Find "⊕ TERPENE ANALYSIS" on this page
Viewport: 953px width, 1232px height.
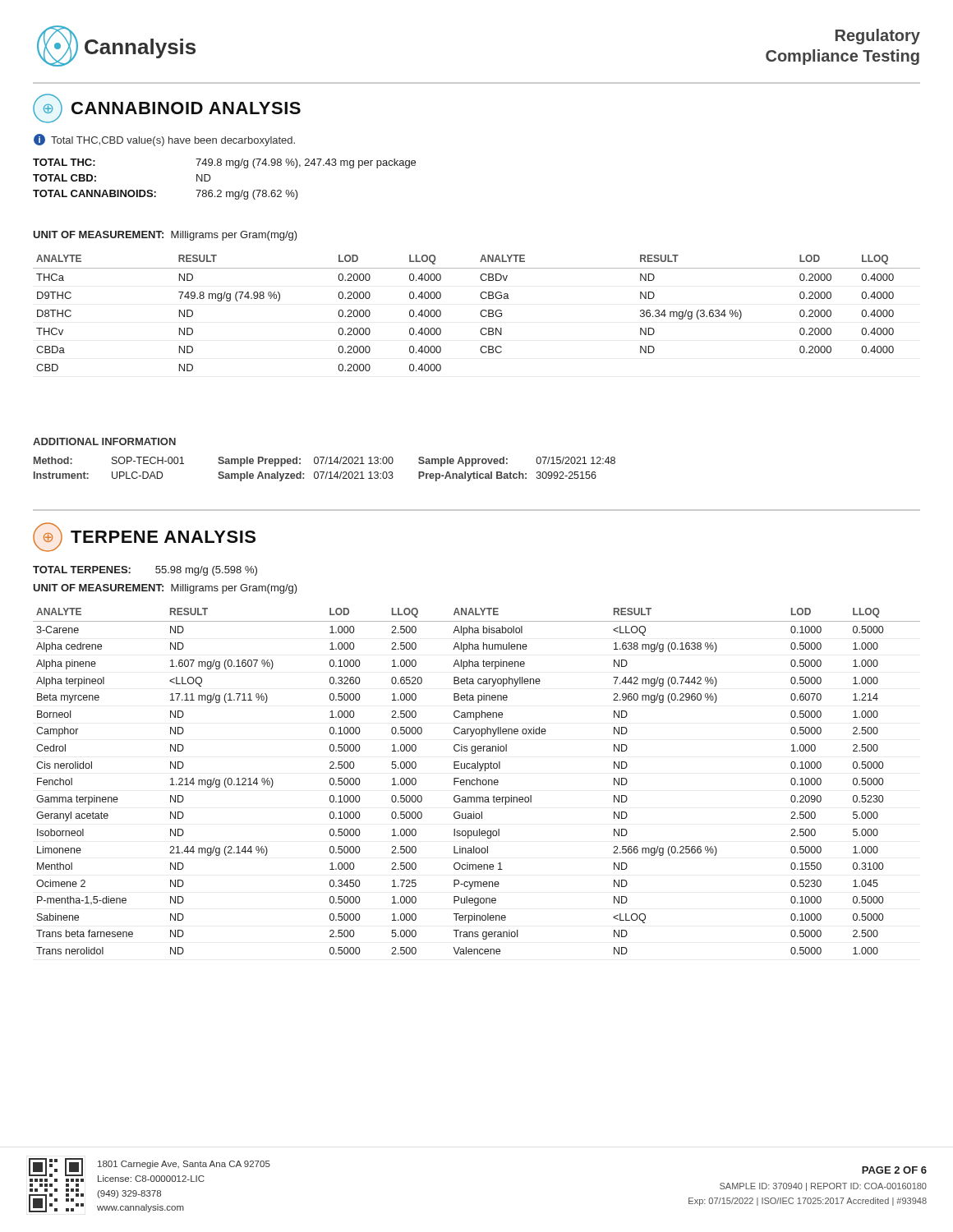click(x=145, y=537)
